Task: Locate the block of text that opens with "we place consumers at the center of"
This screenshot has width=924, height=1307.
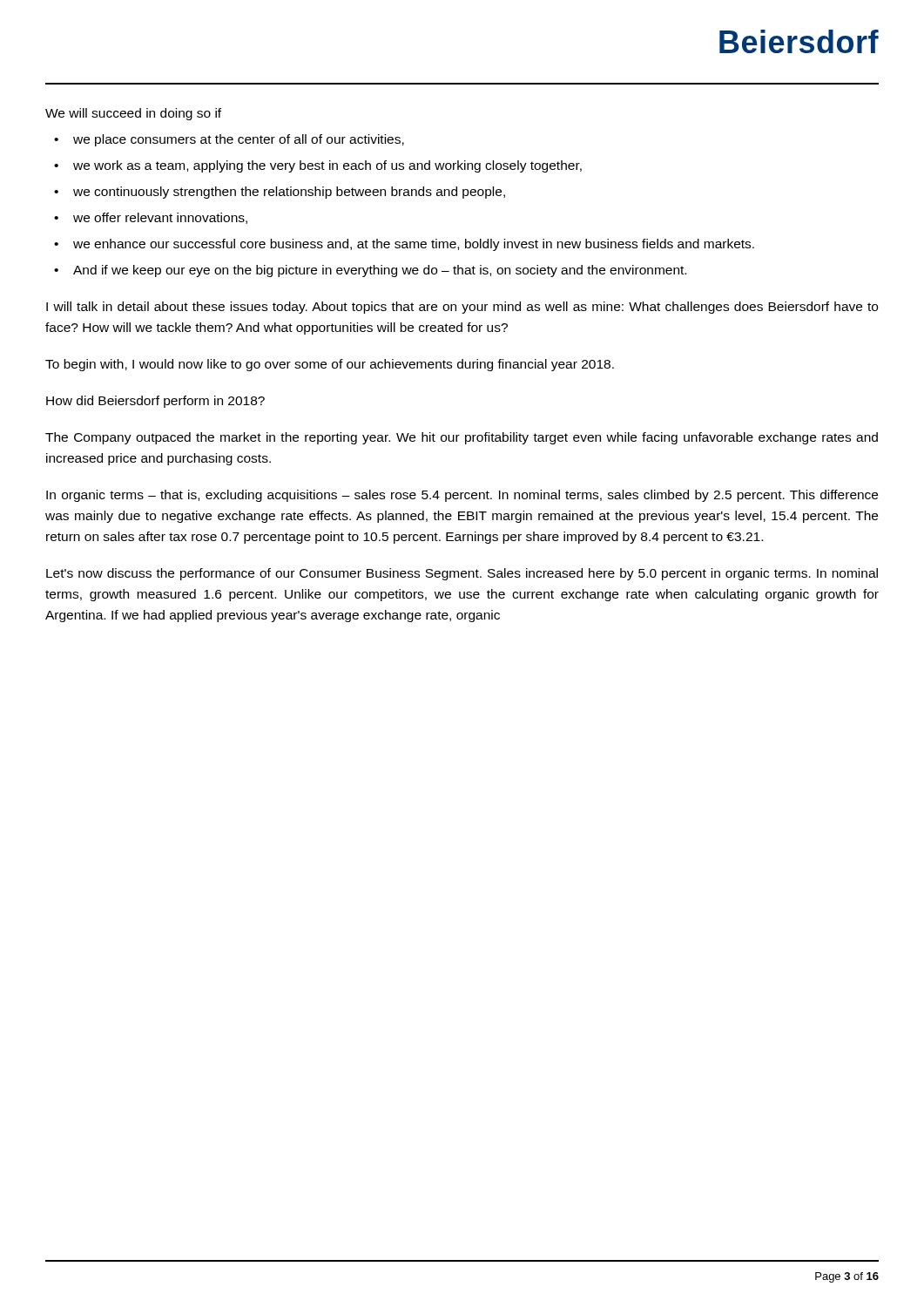Action: 239,139
